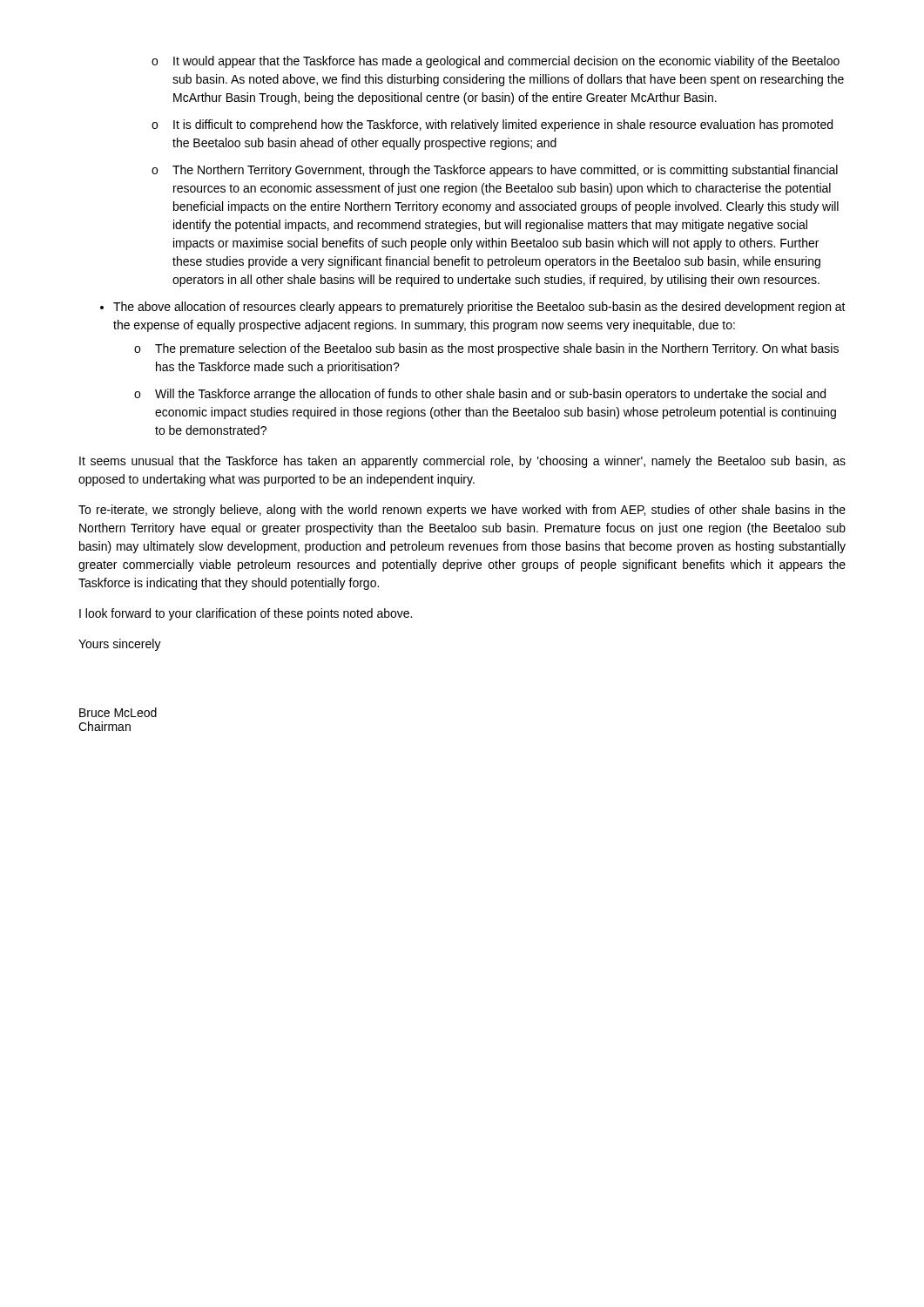924x1307 pixels.
Task: Locate the block of text that opens with "I look forward to your clarification of these"
Action: 246,613
